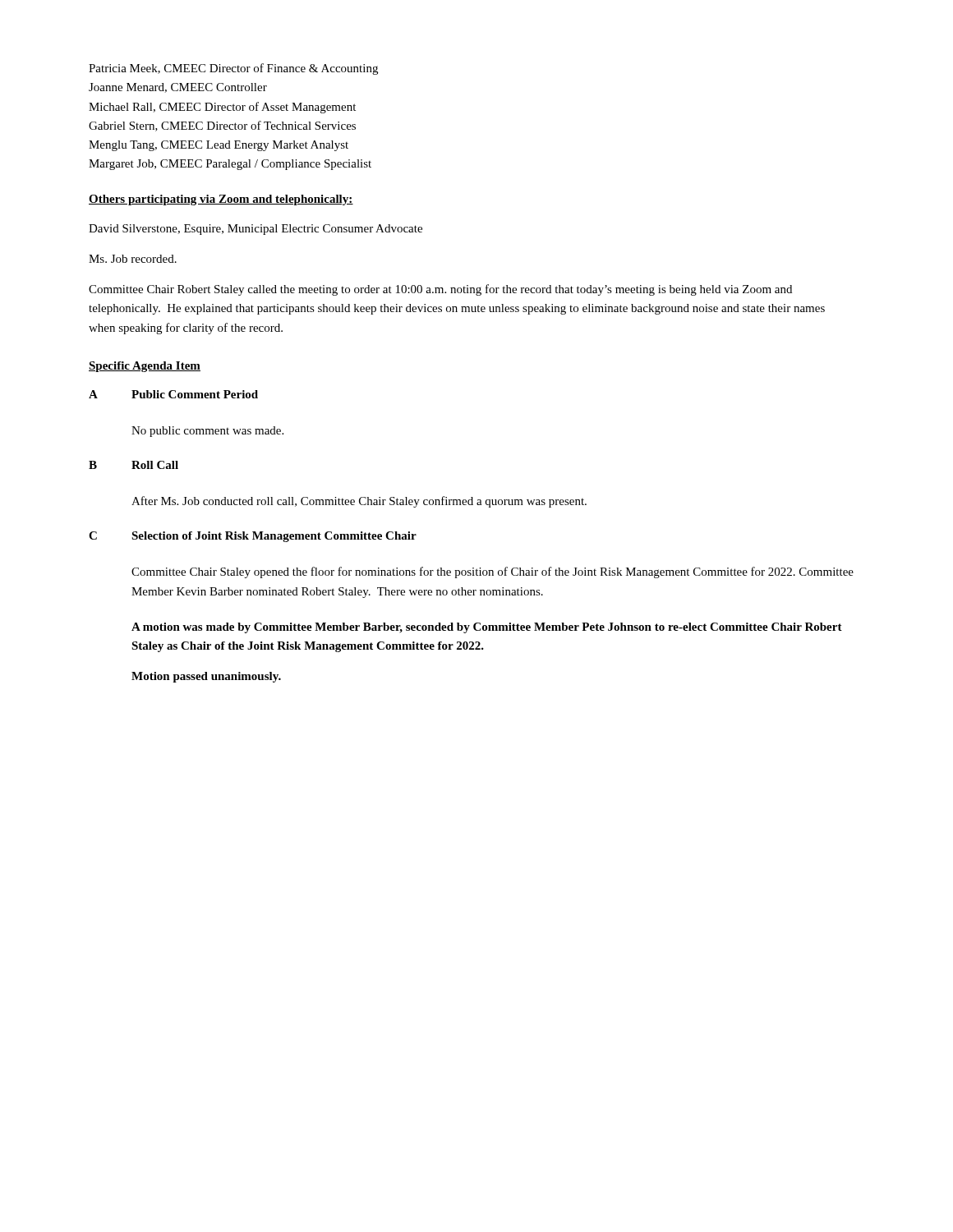Find the text block that reads "A motion was made"
This screenshot has height=1232, width=953.
point(487,636)
